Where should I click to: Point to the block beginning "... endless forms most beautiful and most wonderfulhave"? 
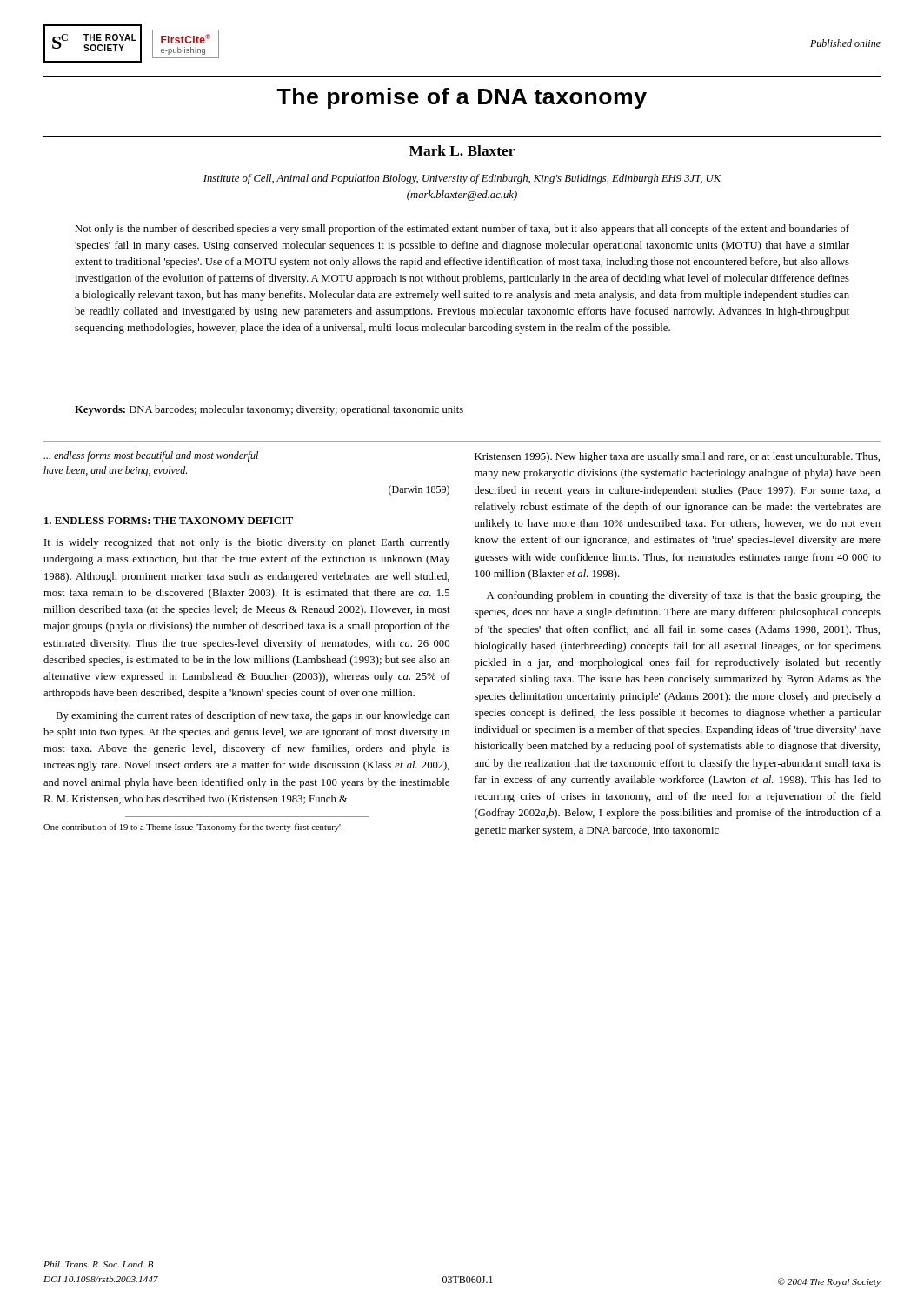(151, 456)
